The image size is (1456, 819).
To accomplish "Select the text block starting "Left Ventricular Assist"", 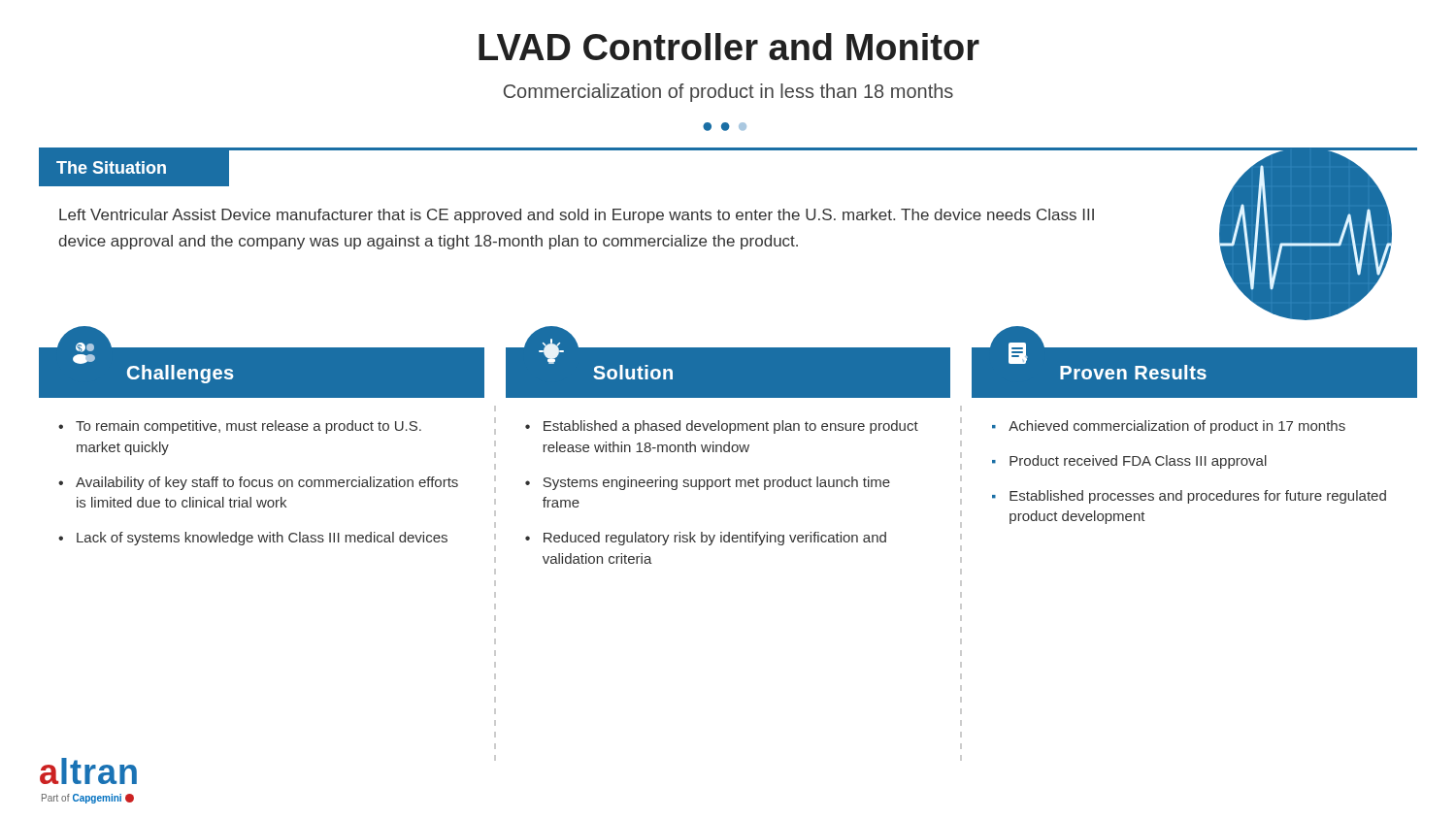I will coord(577,228).
